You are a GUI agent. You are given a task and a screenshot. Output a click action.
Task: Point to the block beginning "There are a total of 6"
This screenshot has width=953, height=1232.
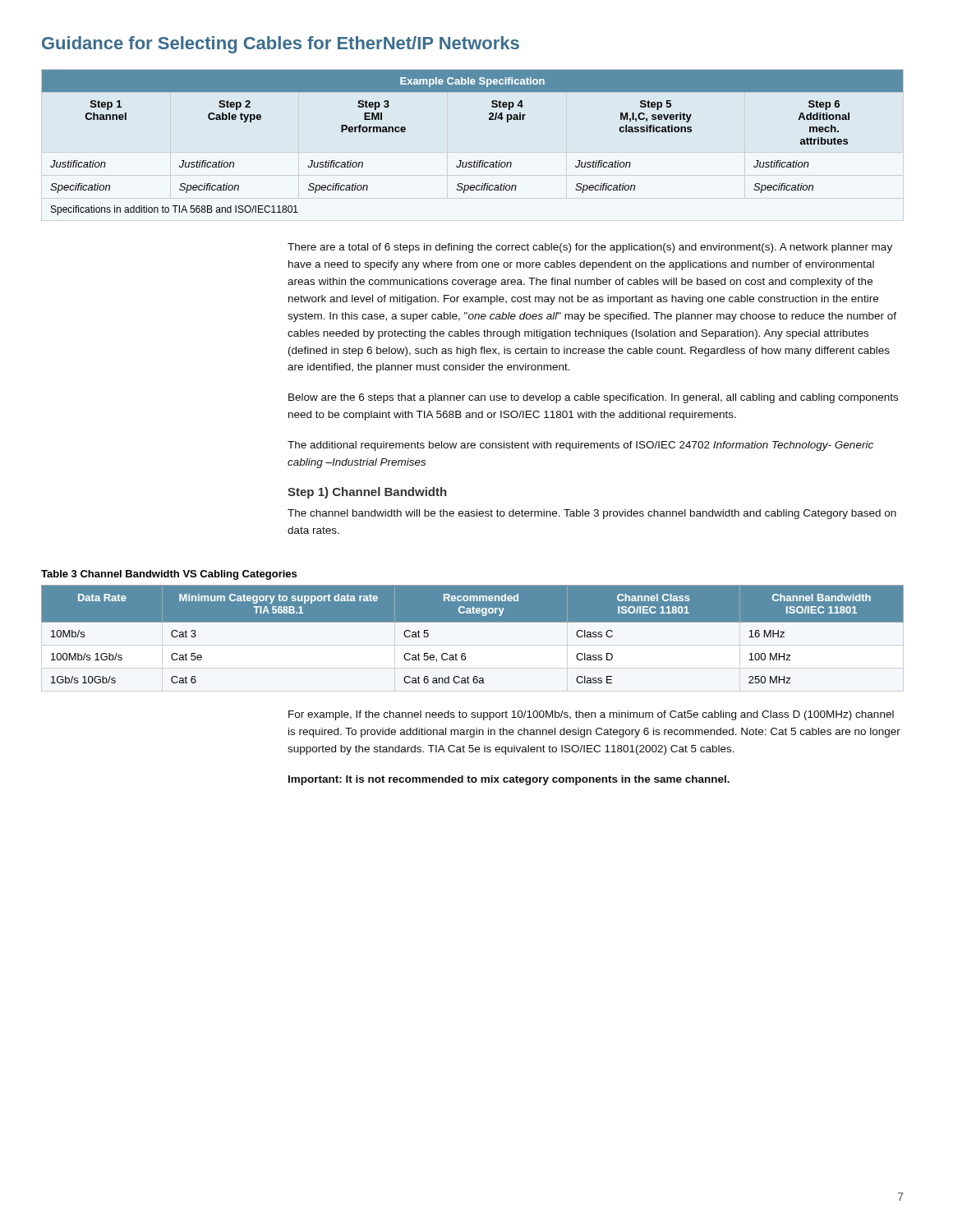click(x=592, y=307)
